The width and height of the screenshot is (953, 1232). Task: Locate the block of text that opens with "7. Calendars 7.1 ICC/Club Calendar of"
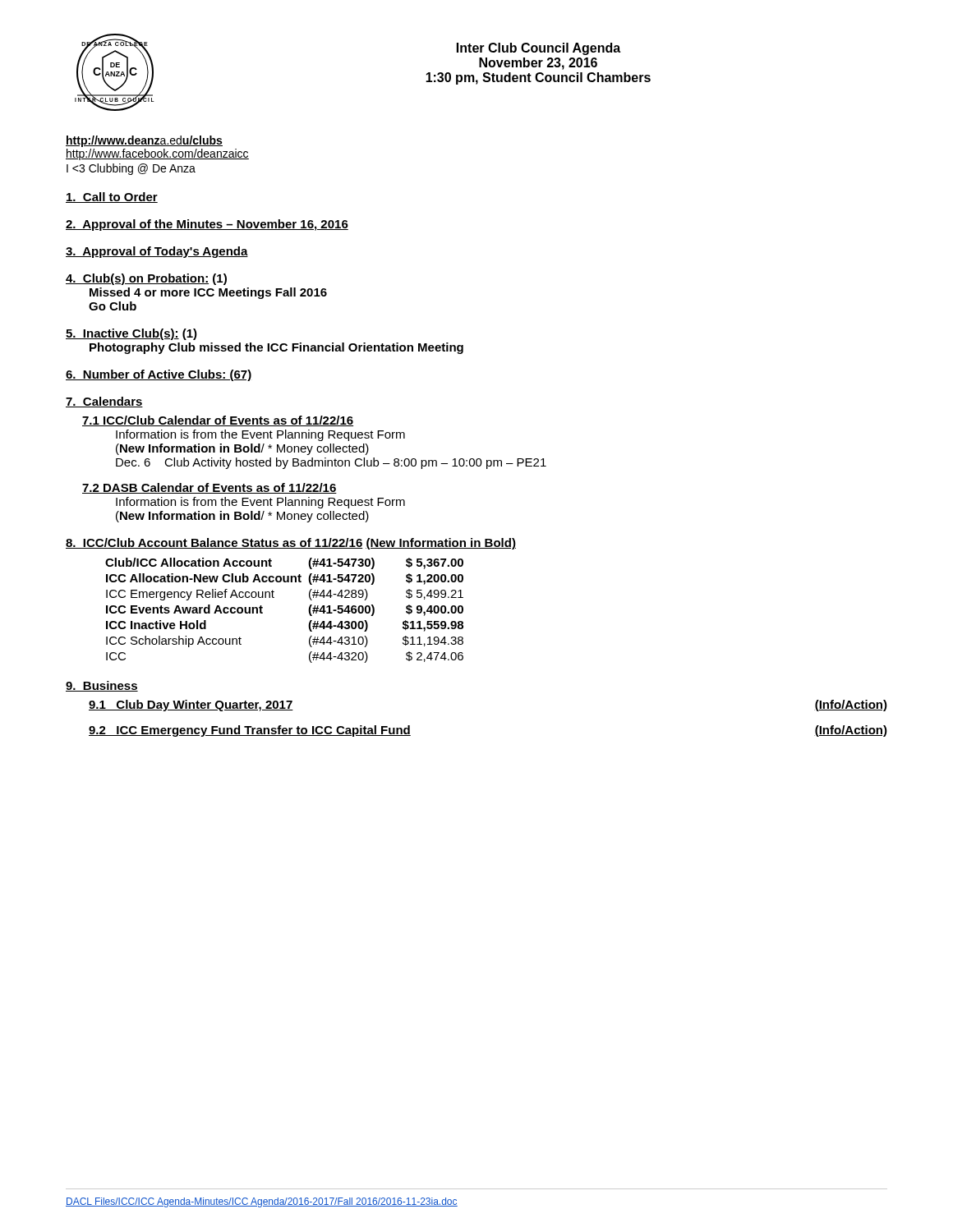[x=476, y=458]
